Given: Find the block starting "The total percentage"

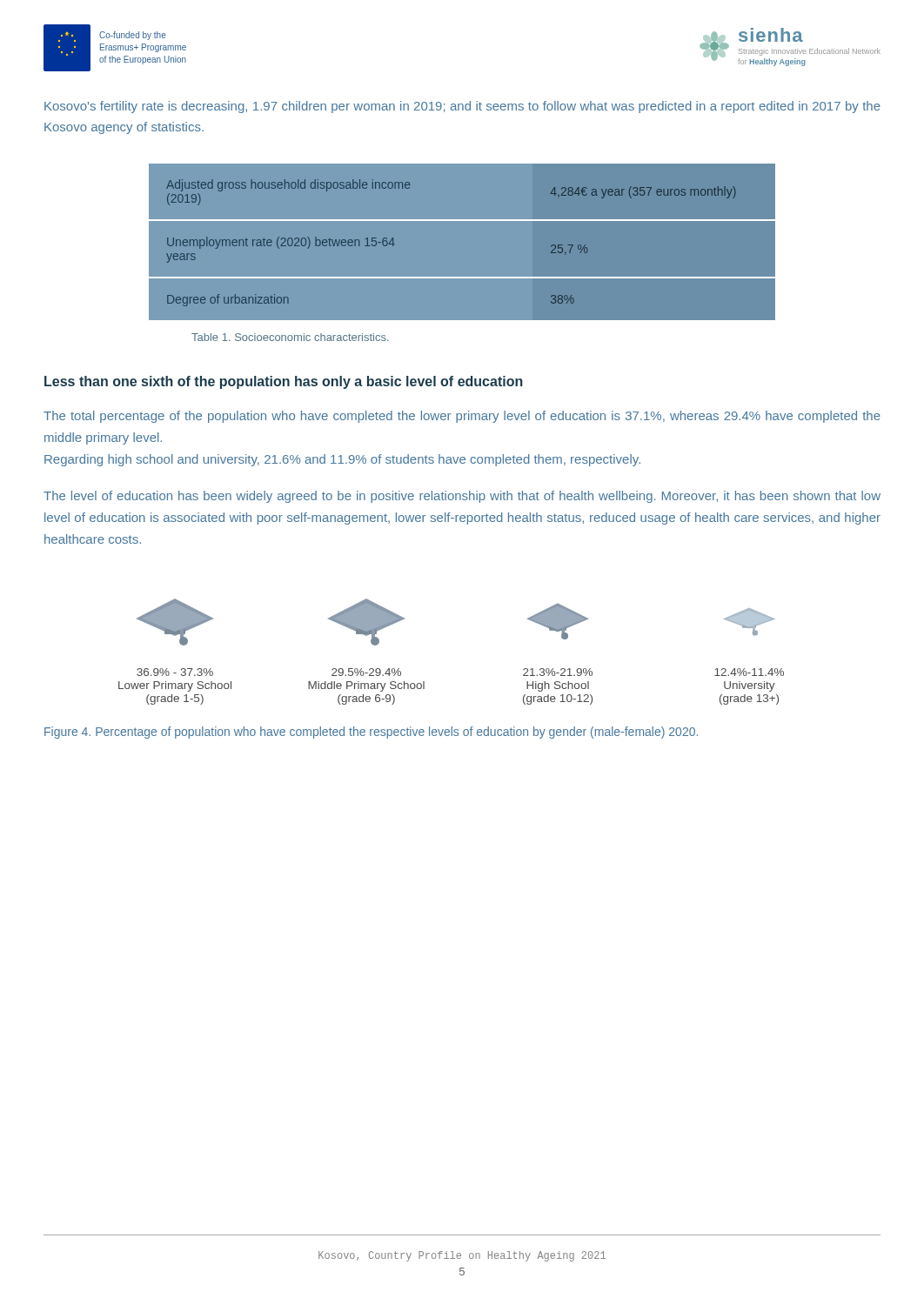Looking at the screenshot, I should [x=462, y=417].
